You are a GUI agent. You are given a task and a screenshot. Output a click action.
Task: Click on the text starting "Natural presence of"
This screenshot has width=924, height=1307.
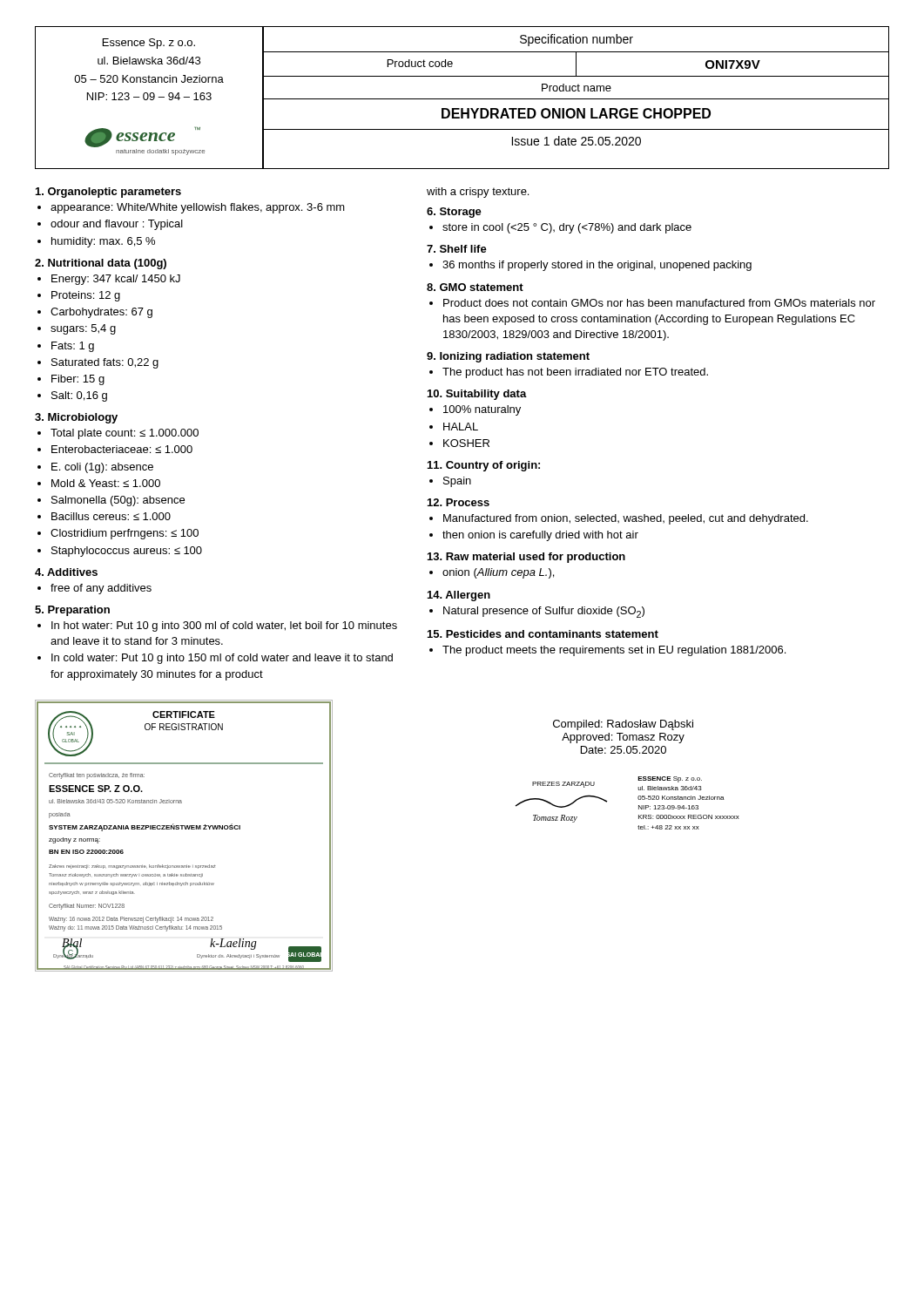[x=544, y=611]
